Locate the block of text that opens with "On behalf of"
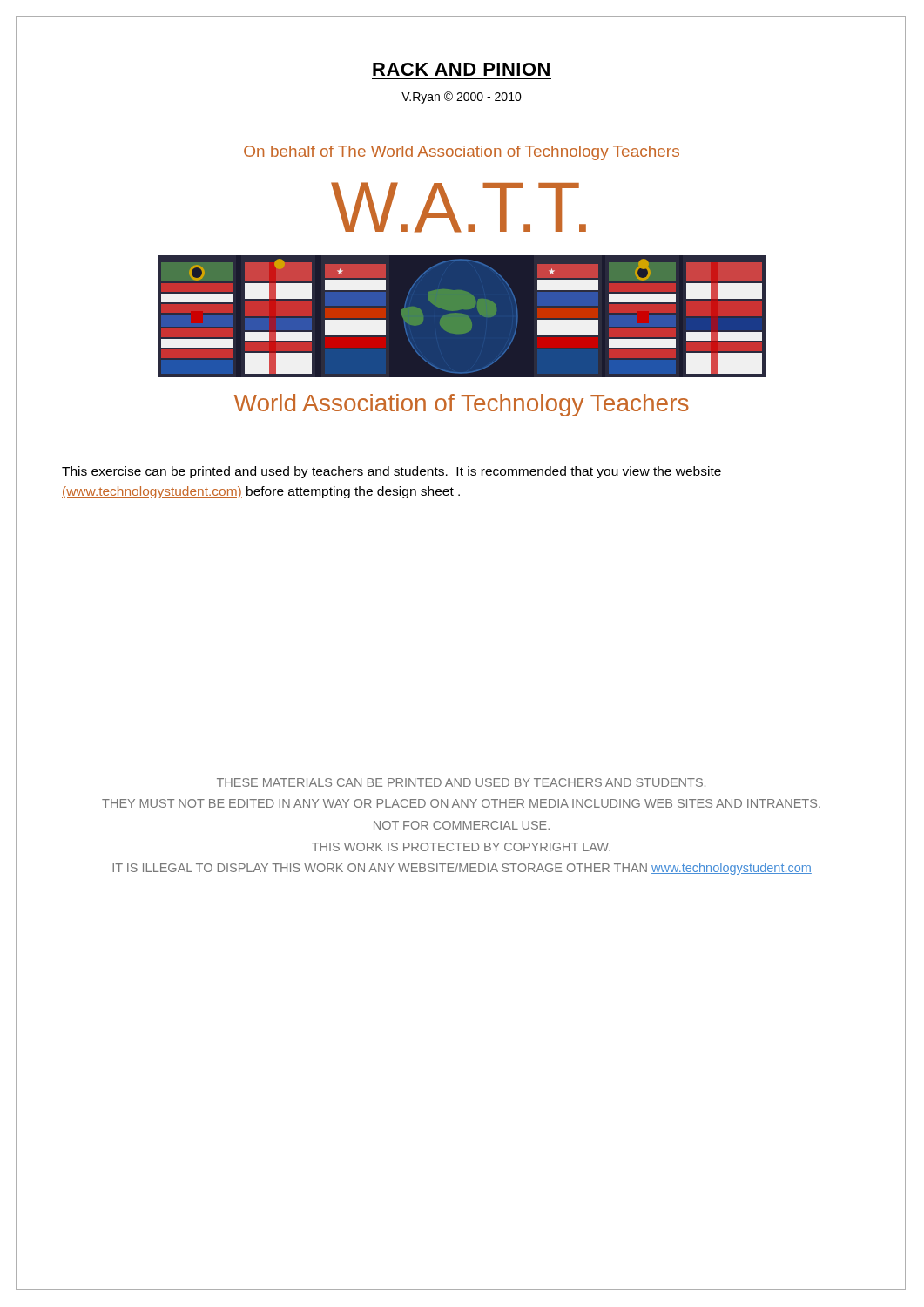The height and width of the screenshot is (1307, 924). coord(462,151)
